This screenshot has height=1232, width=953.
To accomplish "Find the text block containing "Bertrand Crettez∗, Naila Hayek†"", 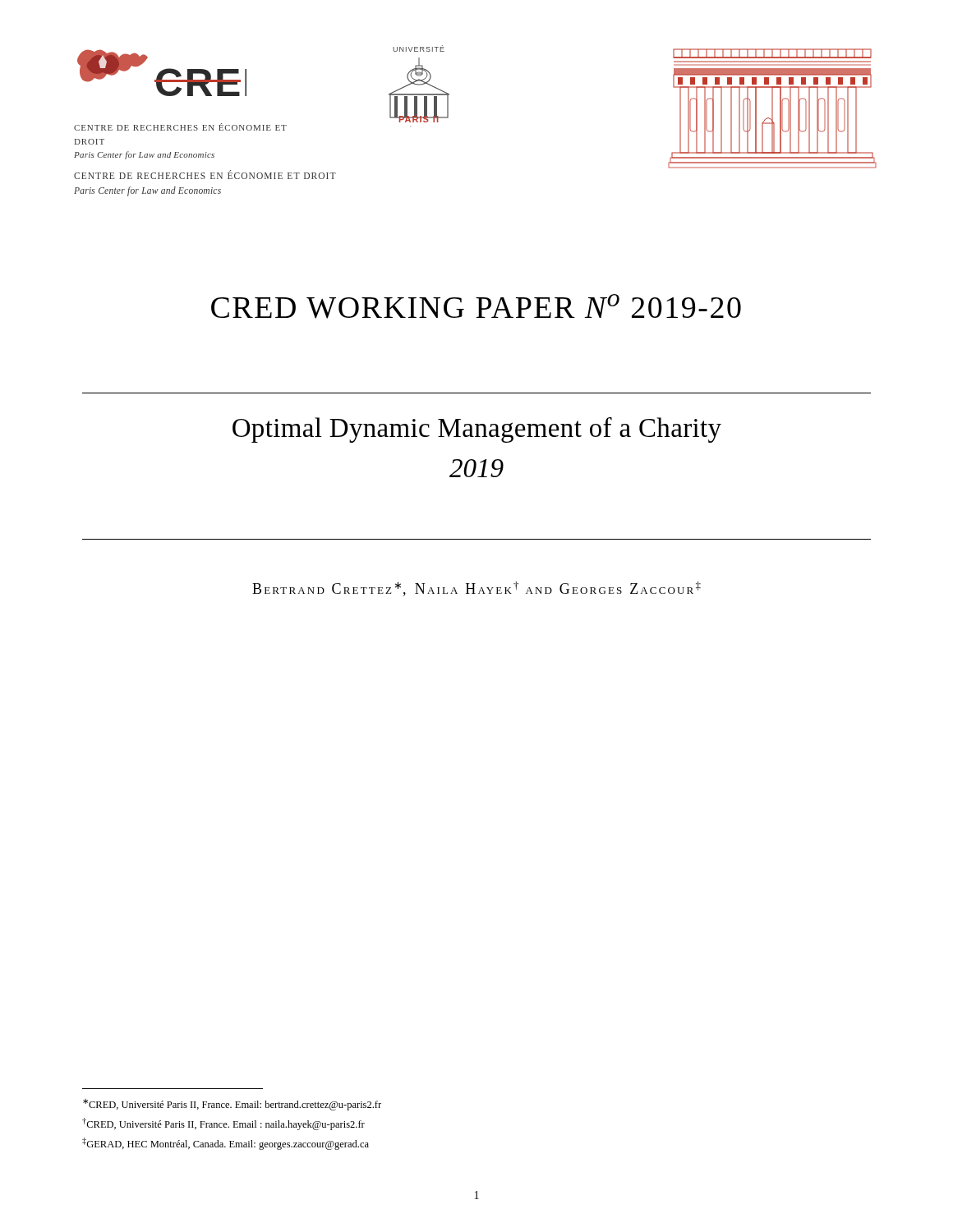I will pyautogui.click(x=476, y=588).
